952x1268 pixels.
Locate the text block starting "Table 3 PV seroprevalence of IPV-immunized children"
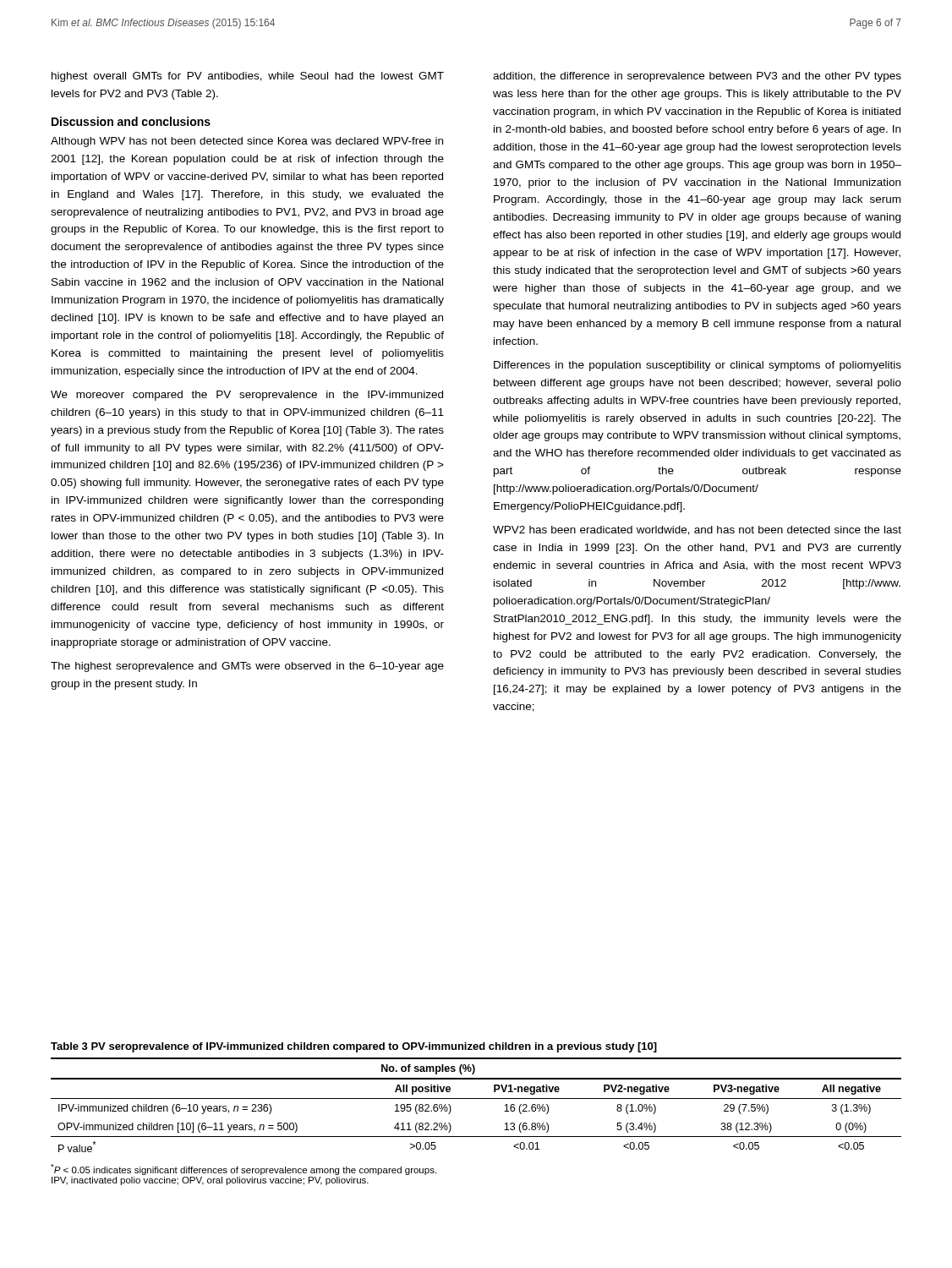[x=354, y=1046]
